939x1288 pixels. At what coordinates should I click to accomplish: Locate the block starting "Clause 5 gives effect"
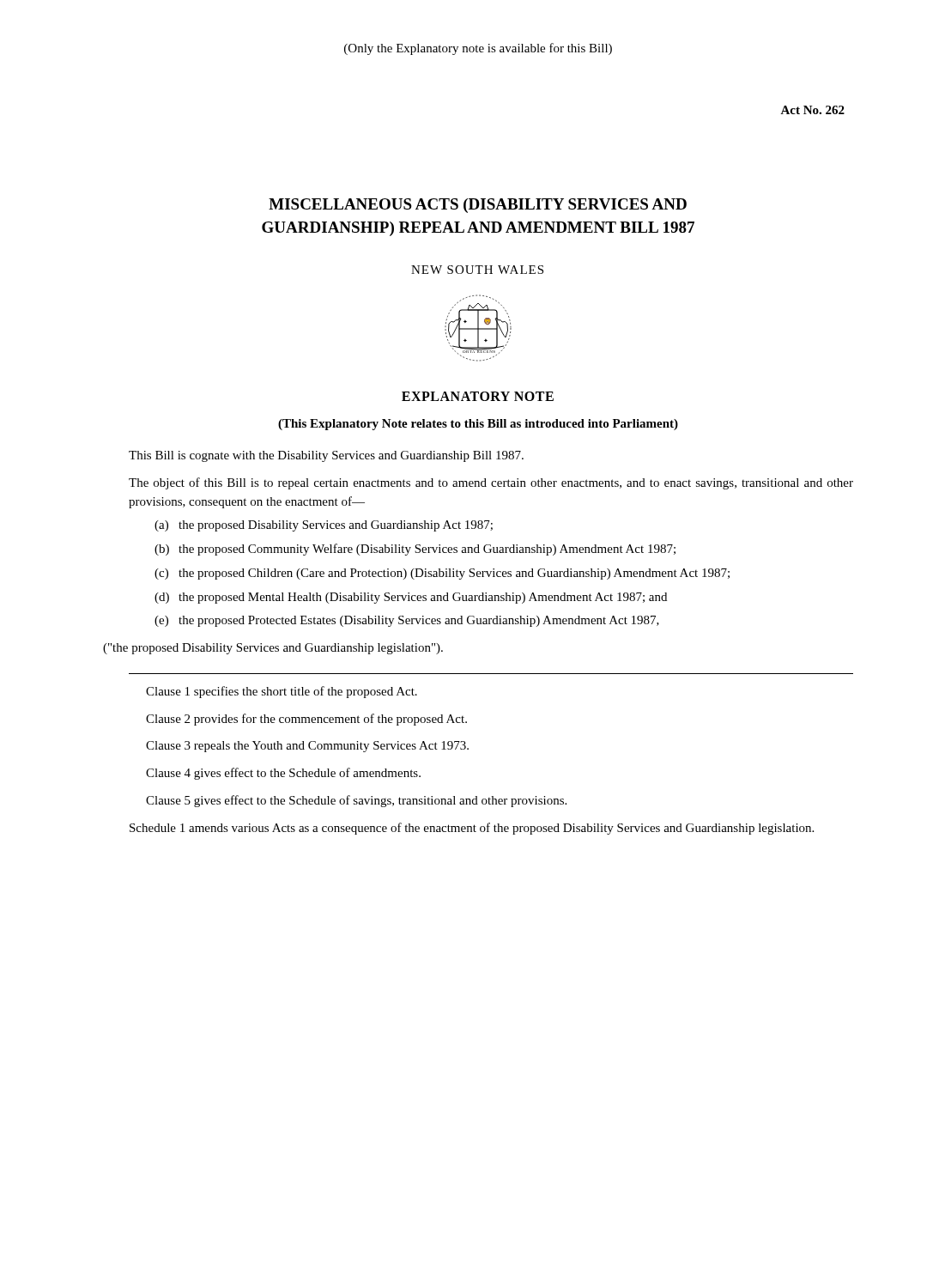357,800
